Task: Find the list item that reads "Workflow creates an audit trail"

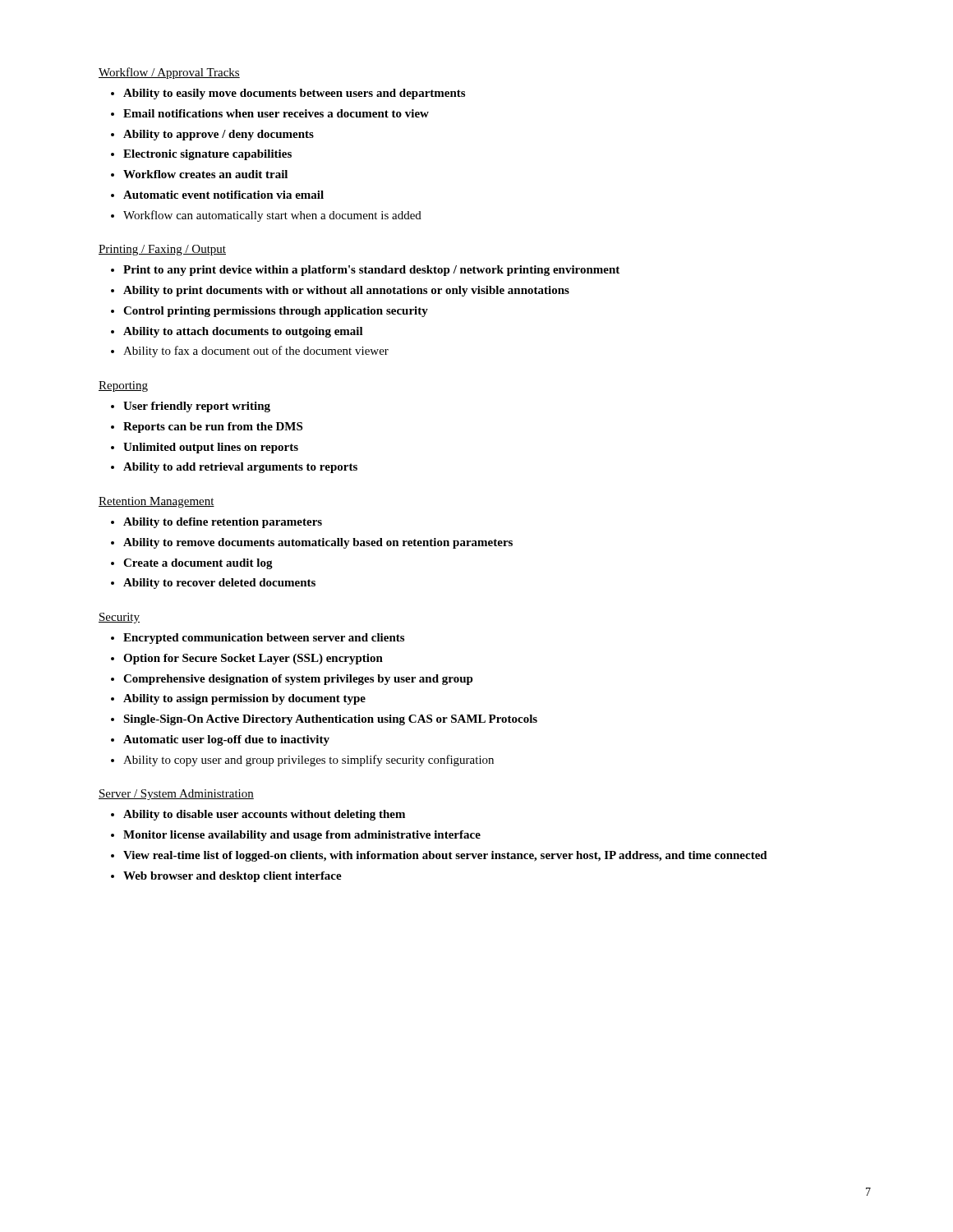Action: [206, 174]
